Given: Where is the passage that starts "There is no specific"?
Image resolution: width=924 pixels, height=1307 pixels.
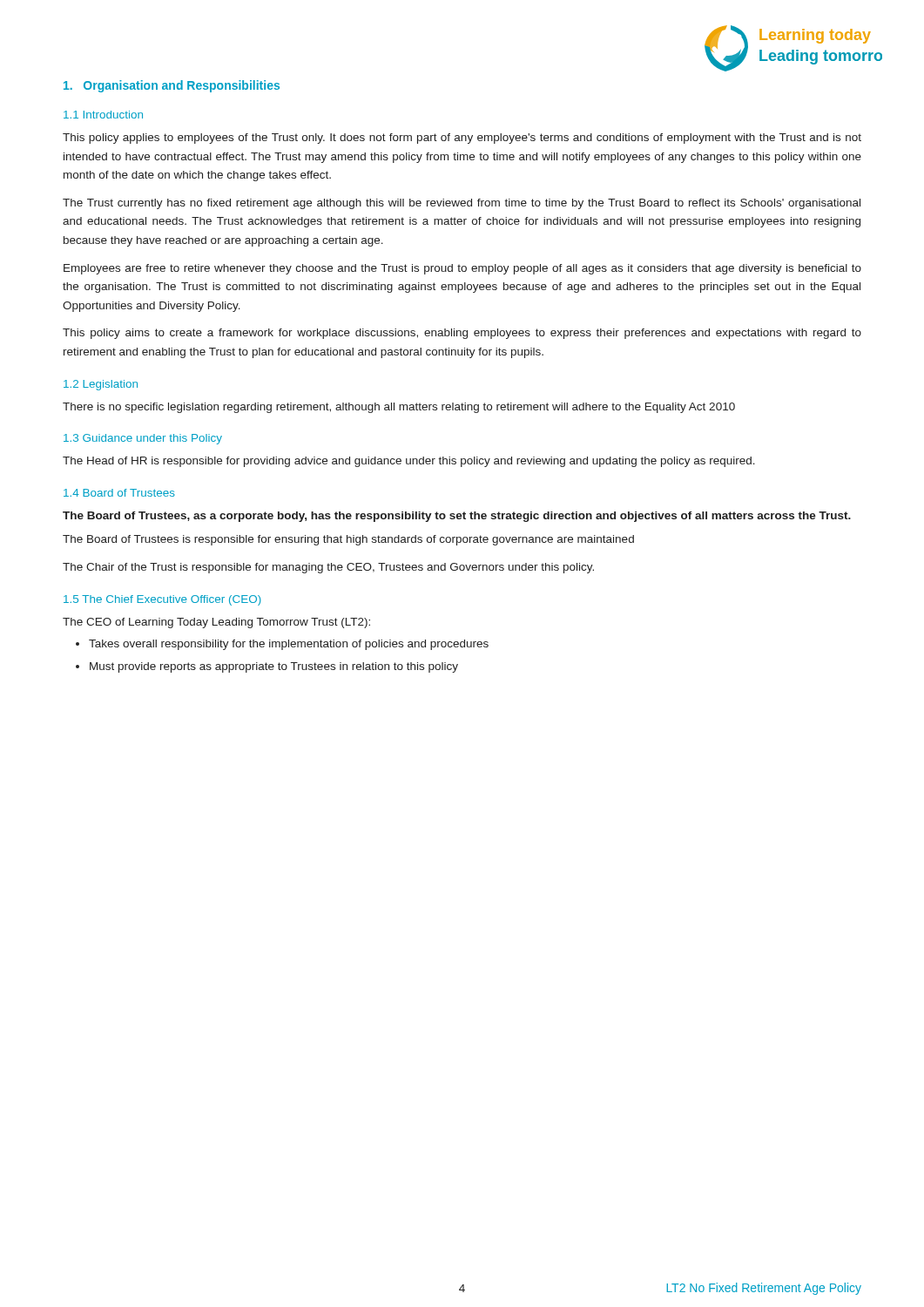Looking at the screenshot, I should click(462, 406).
